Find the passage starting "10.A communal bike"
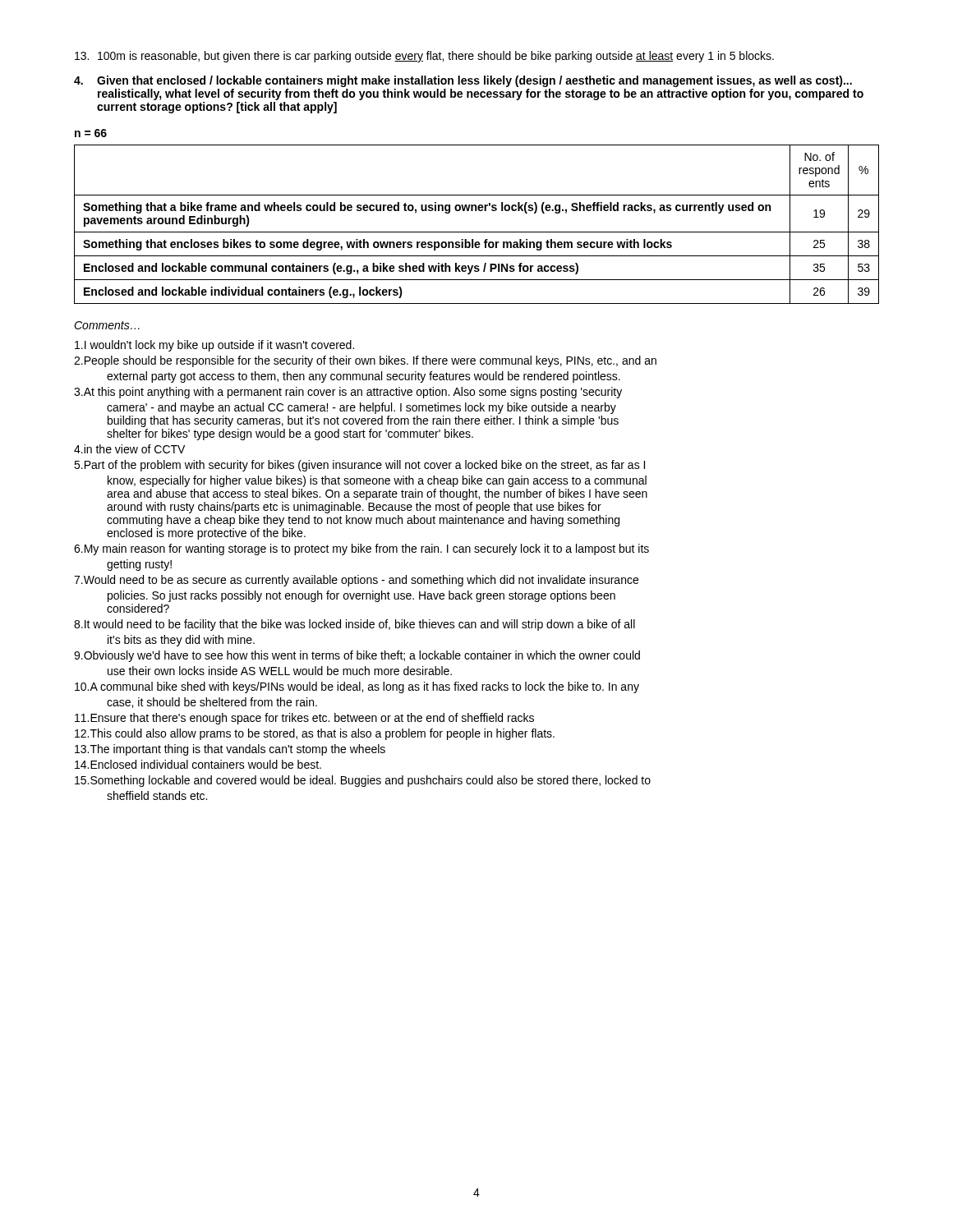Image resolution: width=953 pixels, height=1232 pixels. [x=357, y=687]
